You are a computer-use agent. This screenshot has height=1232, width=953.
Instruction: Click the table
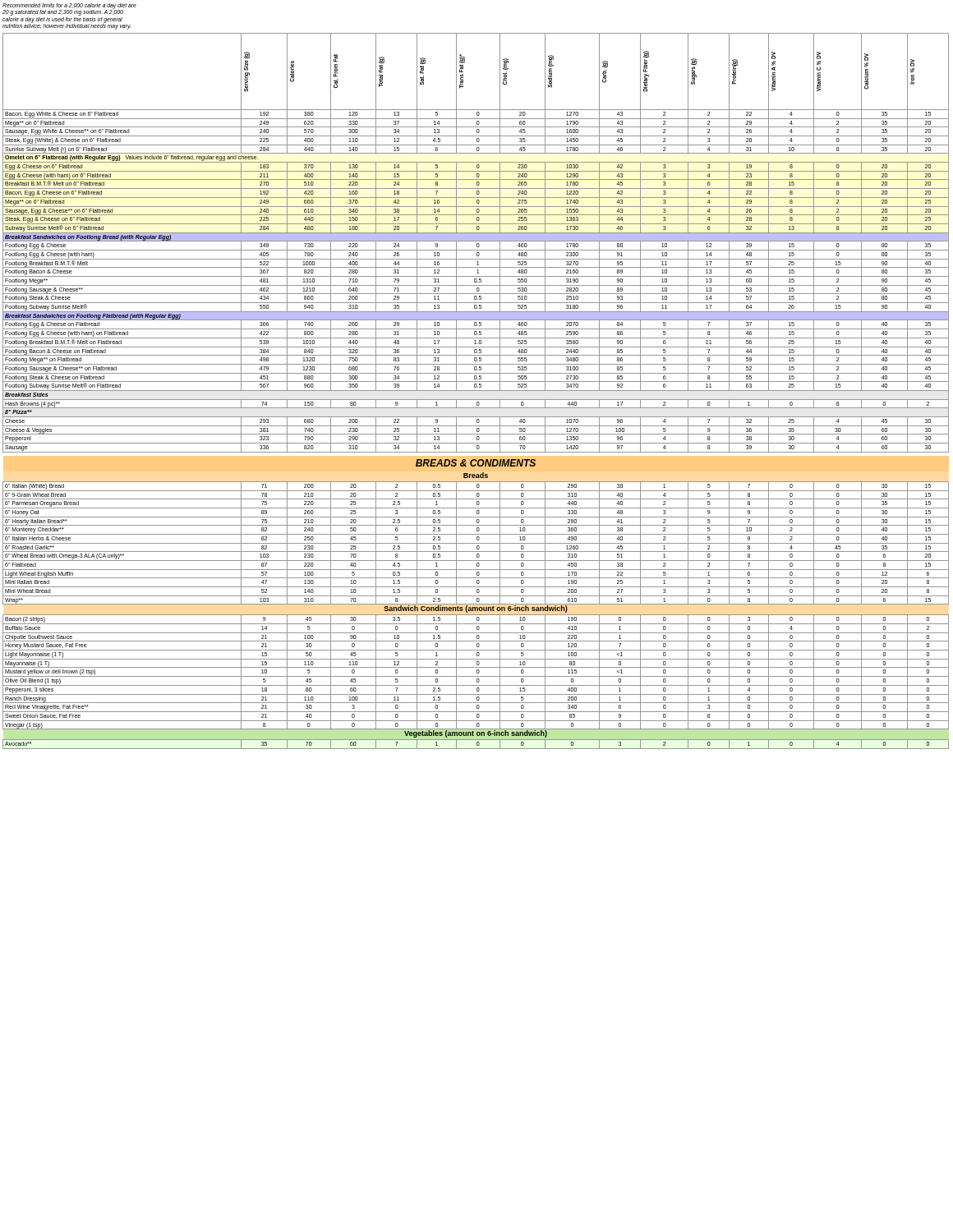(476, 391)
